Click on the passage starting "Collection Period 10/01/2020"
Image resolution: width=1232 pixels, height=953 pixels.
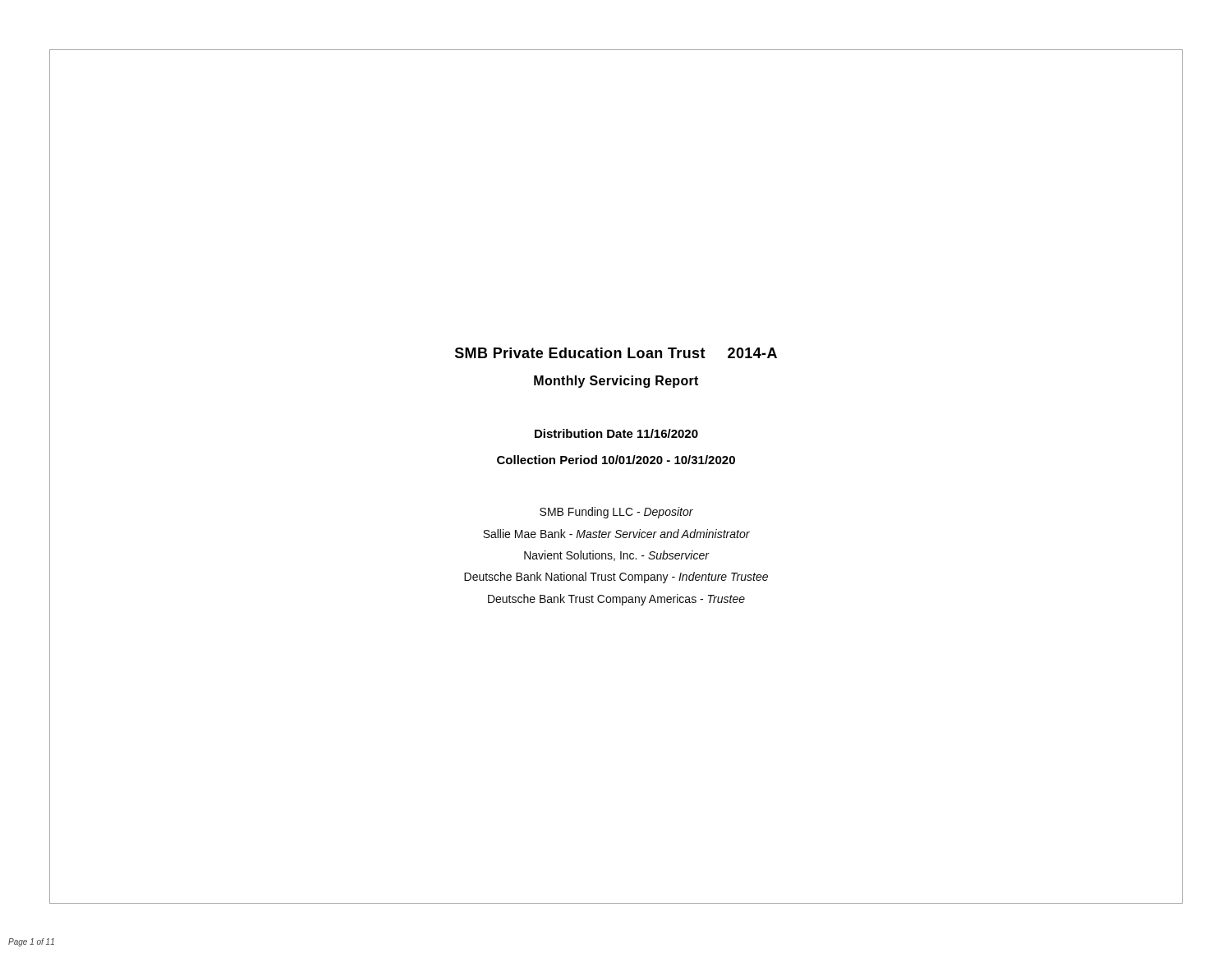pyautogui.click(x=616, y=460)
